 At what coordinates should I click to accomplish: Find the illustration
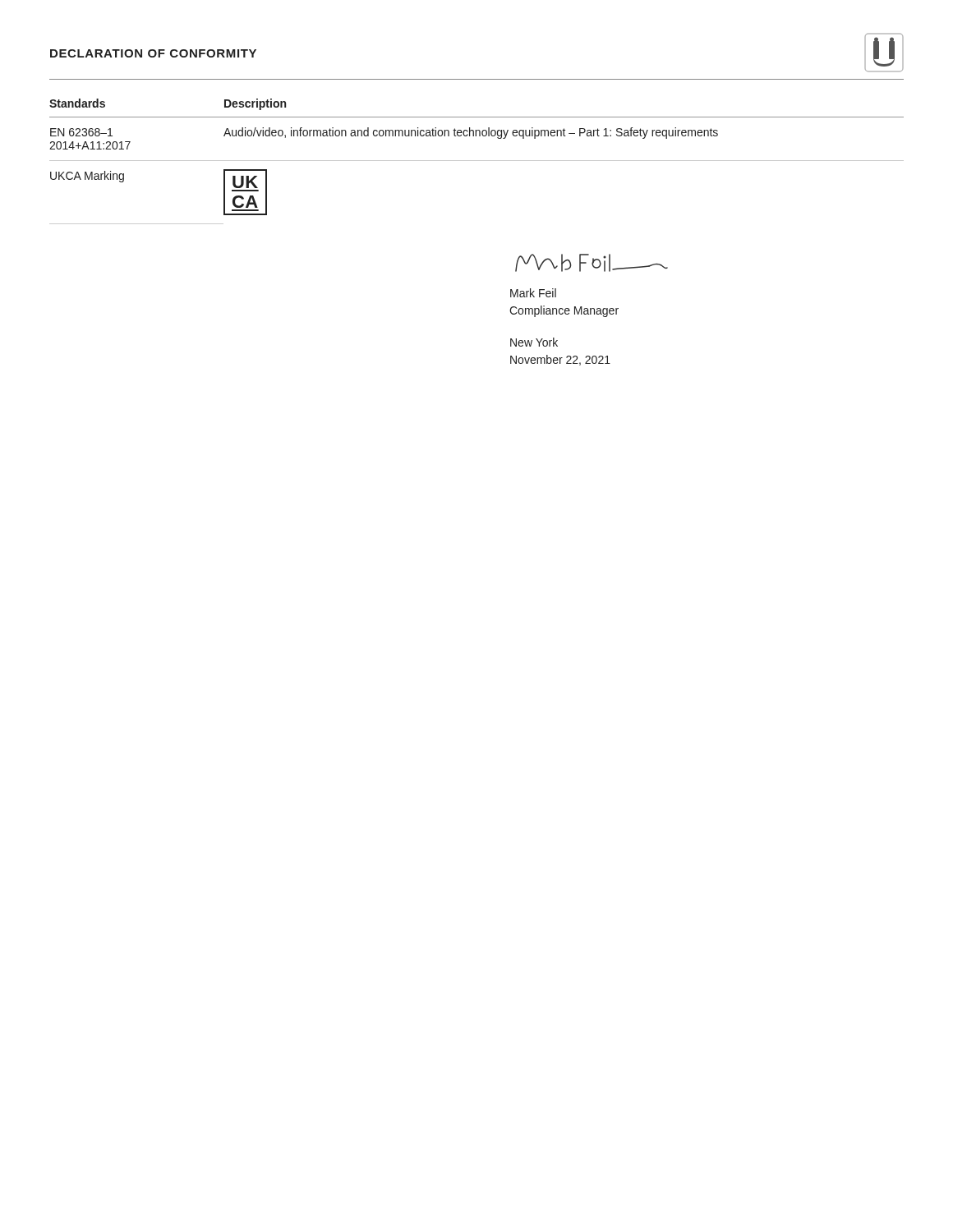(600, 303)
